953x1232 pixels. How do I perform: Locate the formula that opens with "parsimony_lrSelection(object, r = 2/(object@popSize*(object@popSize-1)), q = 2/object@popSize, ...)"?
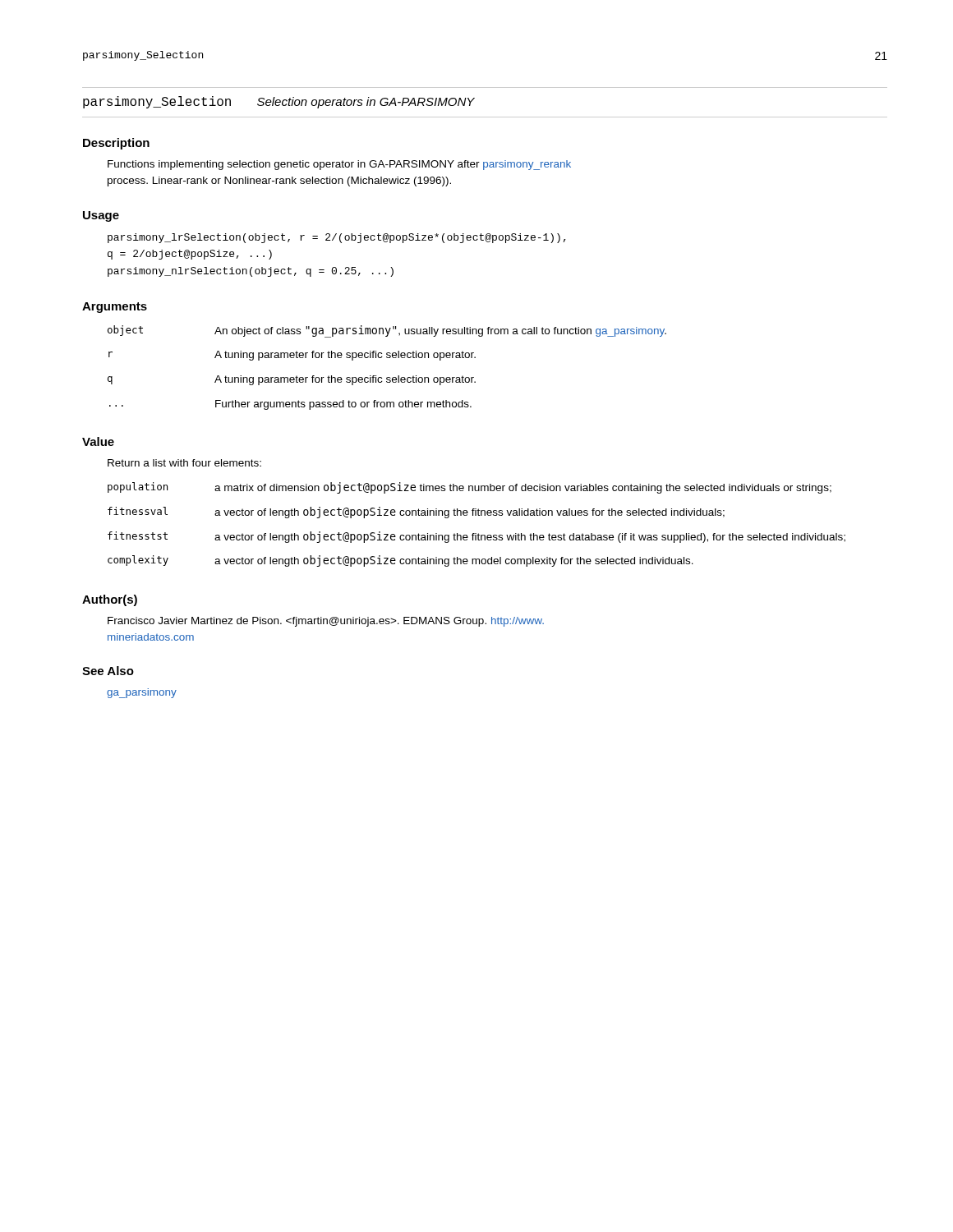click(x=337, y=238)
